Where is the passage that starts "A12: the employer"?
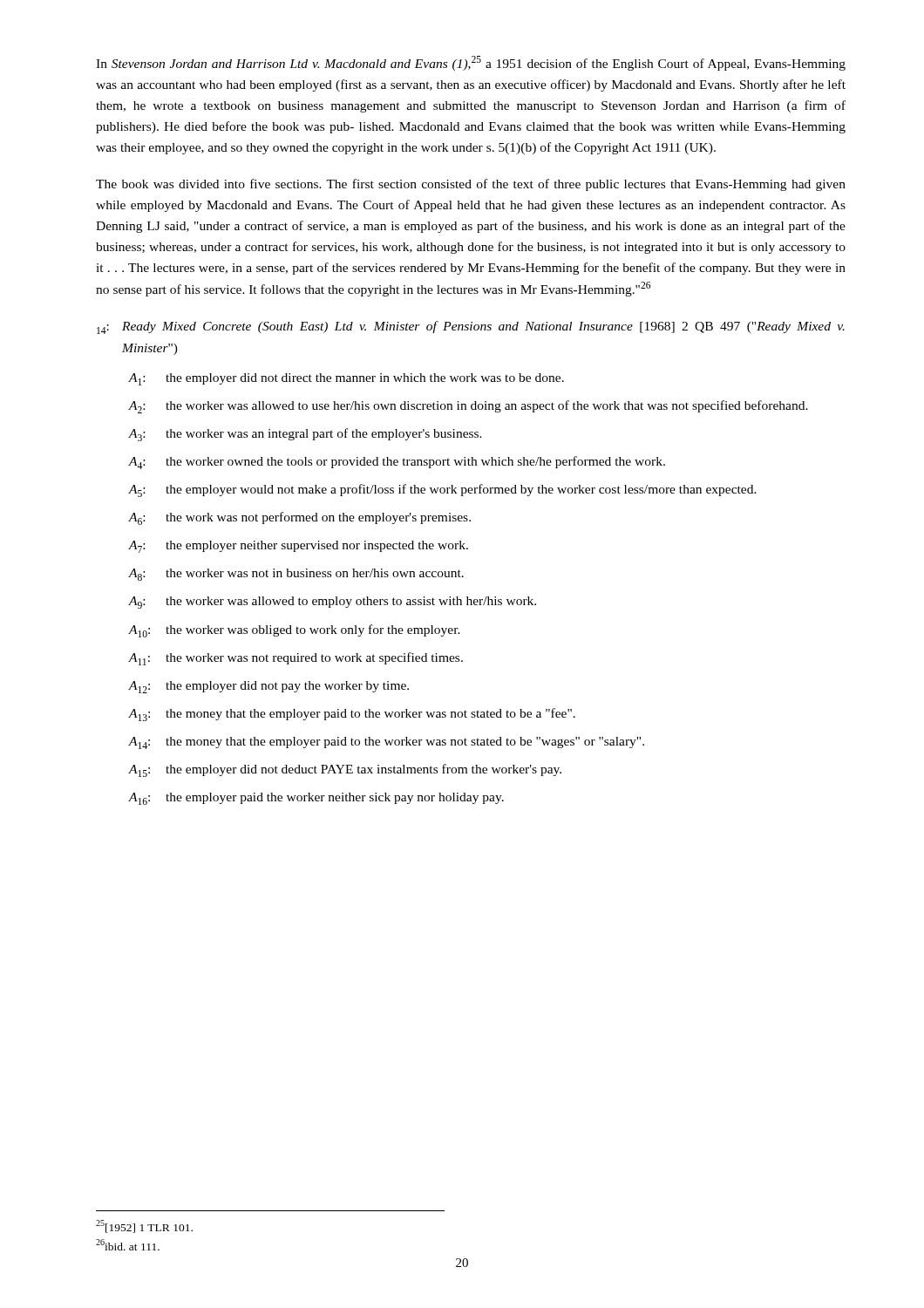This screenshot has width=924, height=1308. pyautogui.click(x=268, y=687)
